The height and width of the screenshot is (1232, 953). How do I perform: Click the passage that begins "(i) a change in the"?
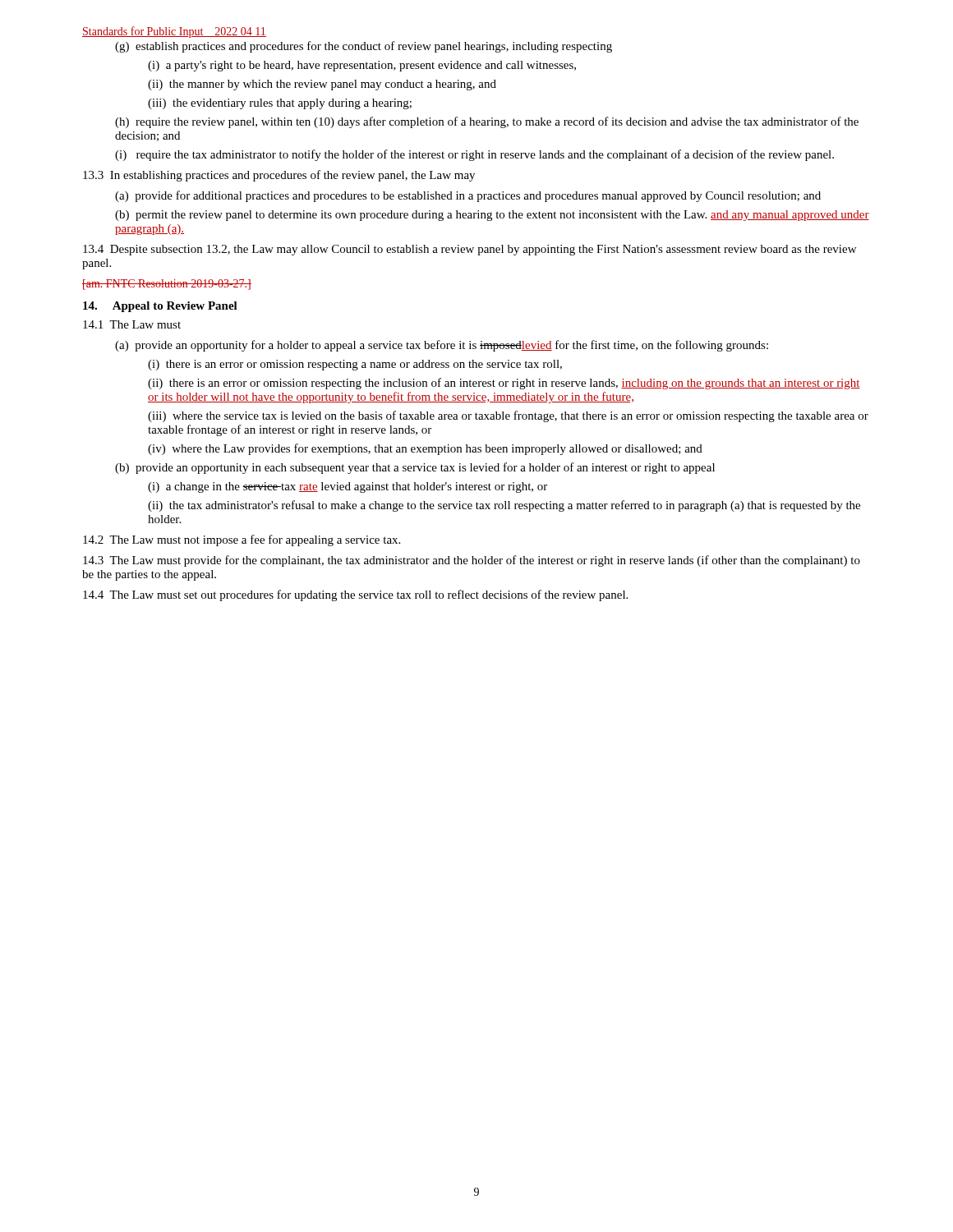(348, 486)
